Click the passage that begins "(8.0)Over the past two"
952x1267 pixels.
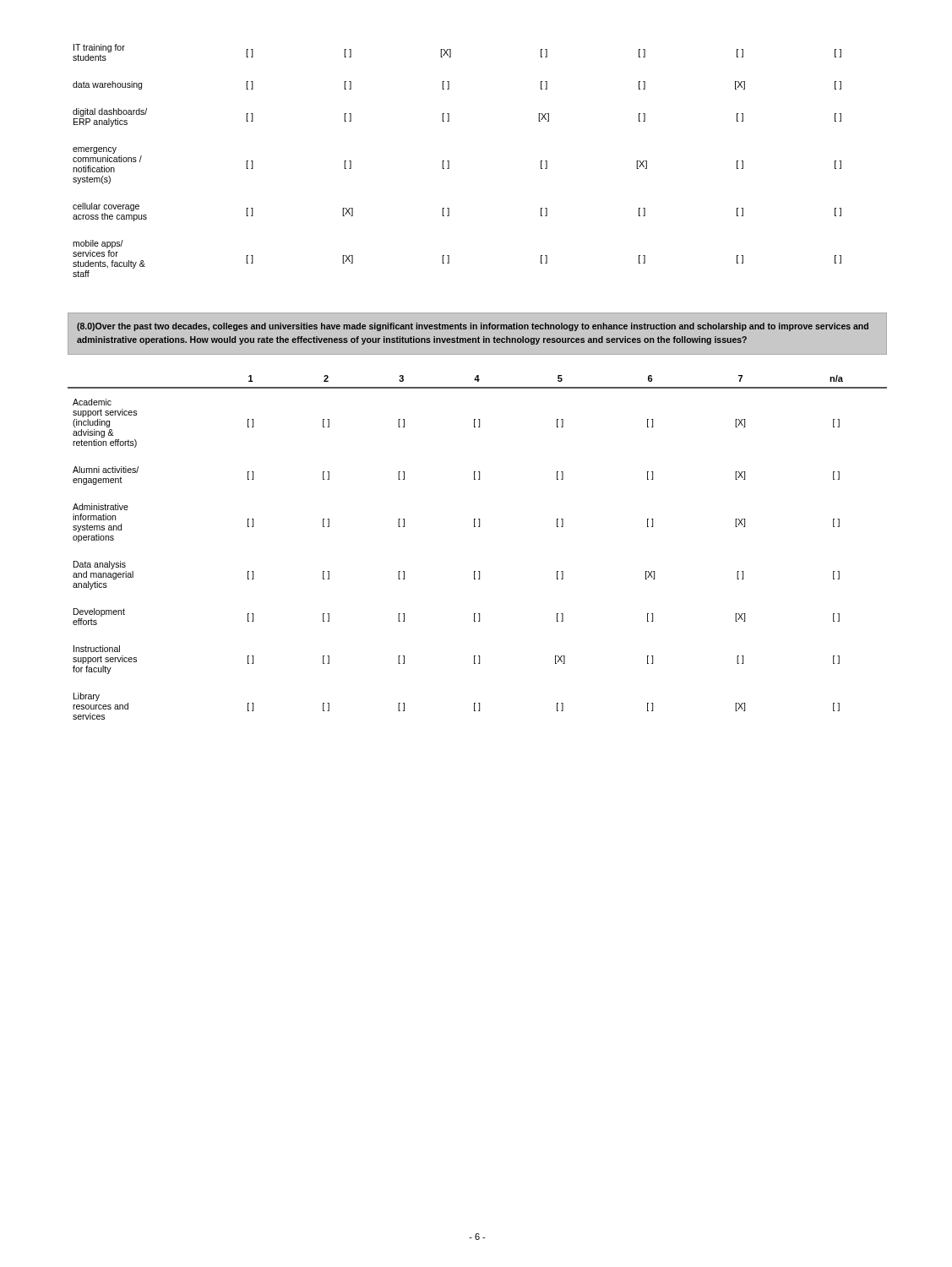point(473,333)
